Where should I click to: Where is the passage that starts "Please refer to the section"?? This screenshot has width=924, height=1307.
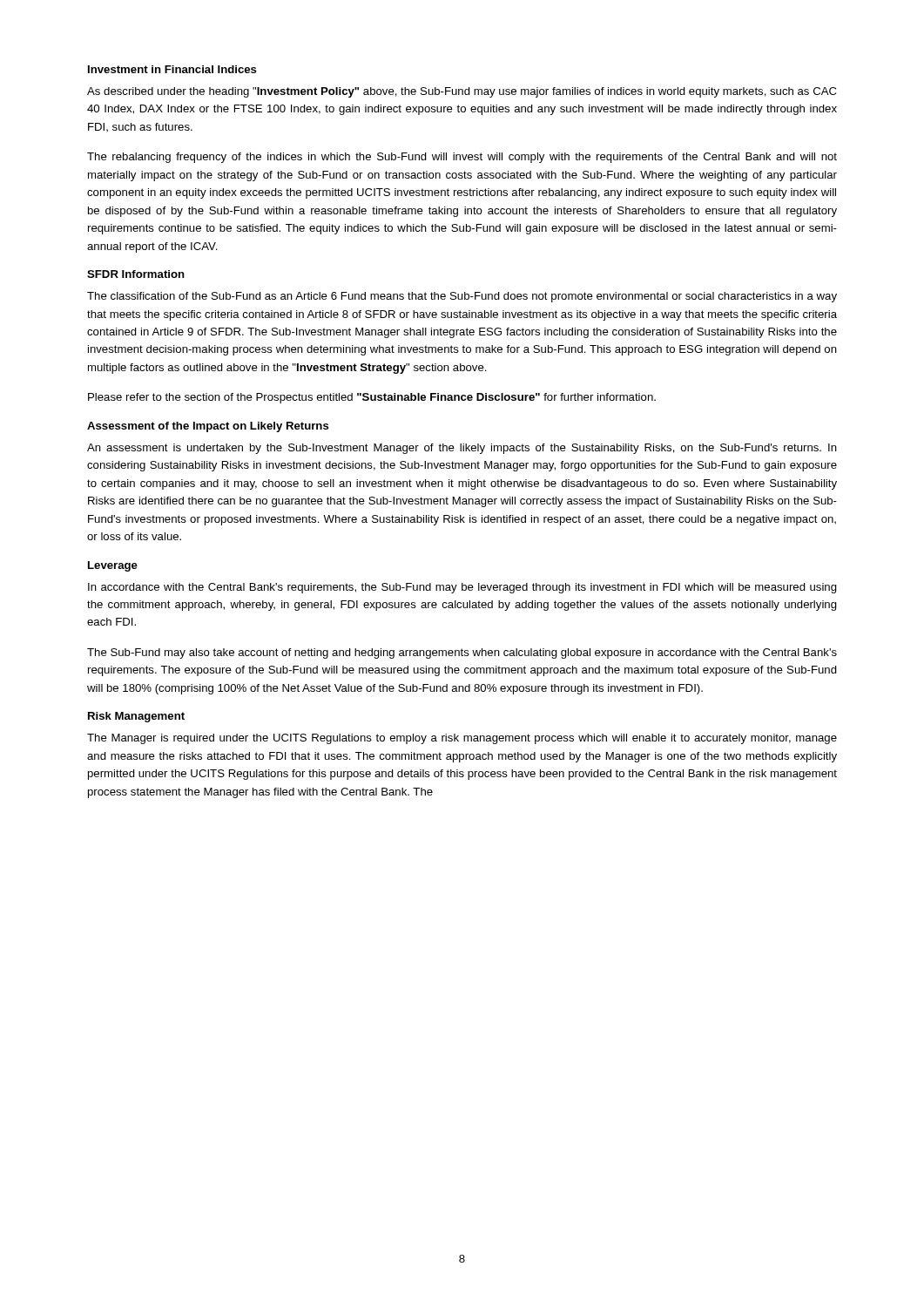[x=372, y=397]
